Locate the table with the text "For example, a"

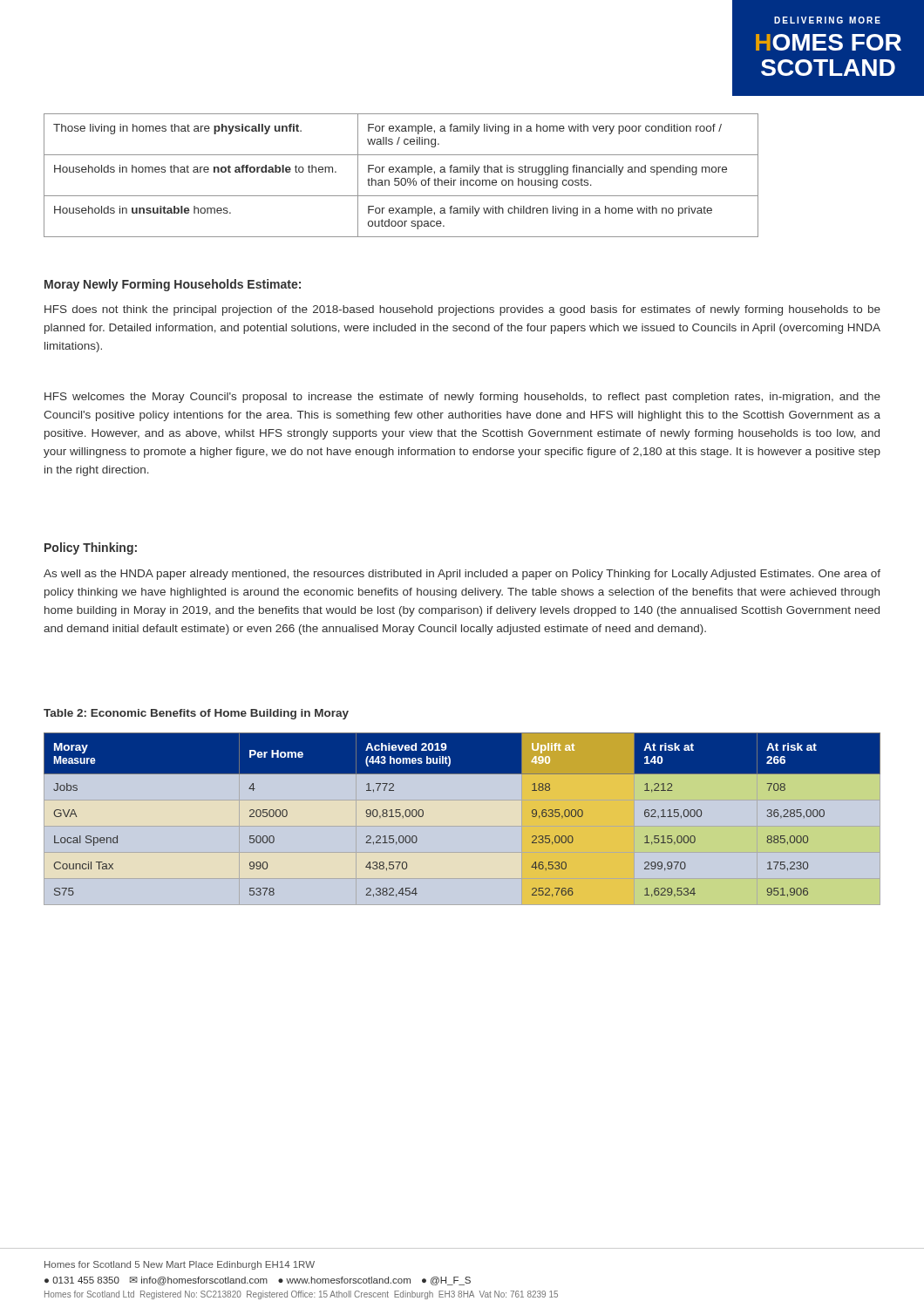click(401, 175)
